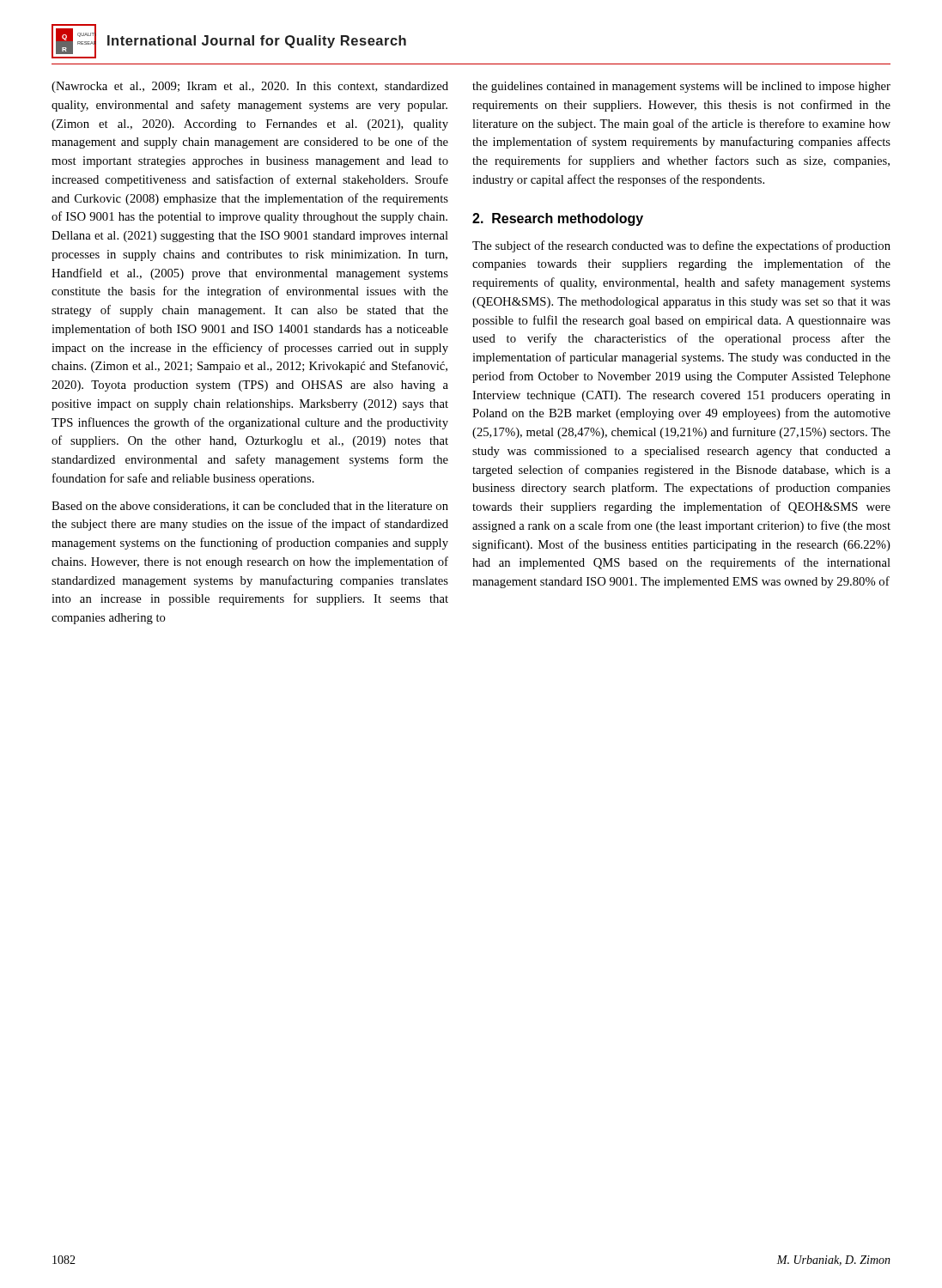This screenshot has width=942, height=1288.
Task: Point to "2. Research methodology"
Action: point(558,218)
